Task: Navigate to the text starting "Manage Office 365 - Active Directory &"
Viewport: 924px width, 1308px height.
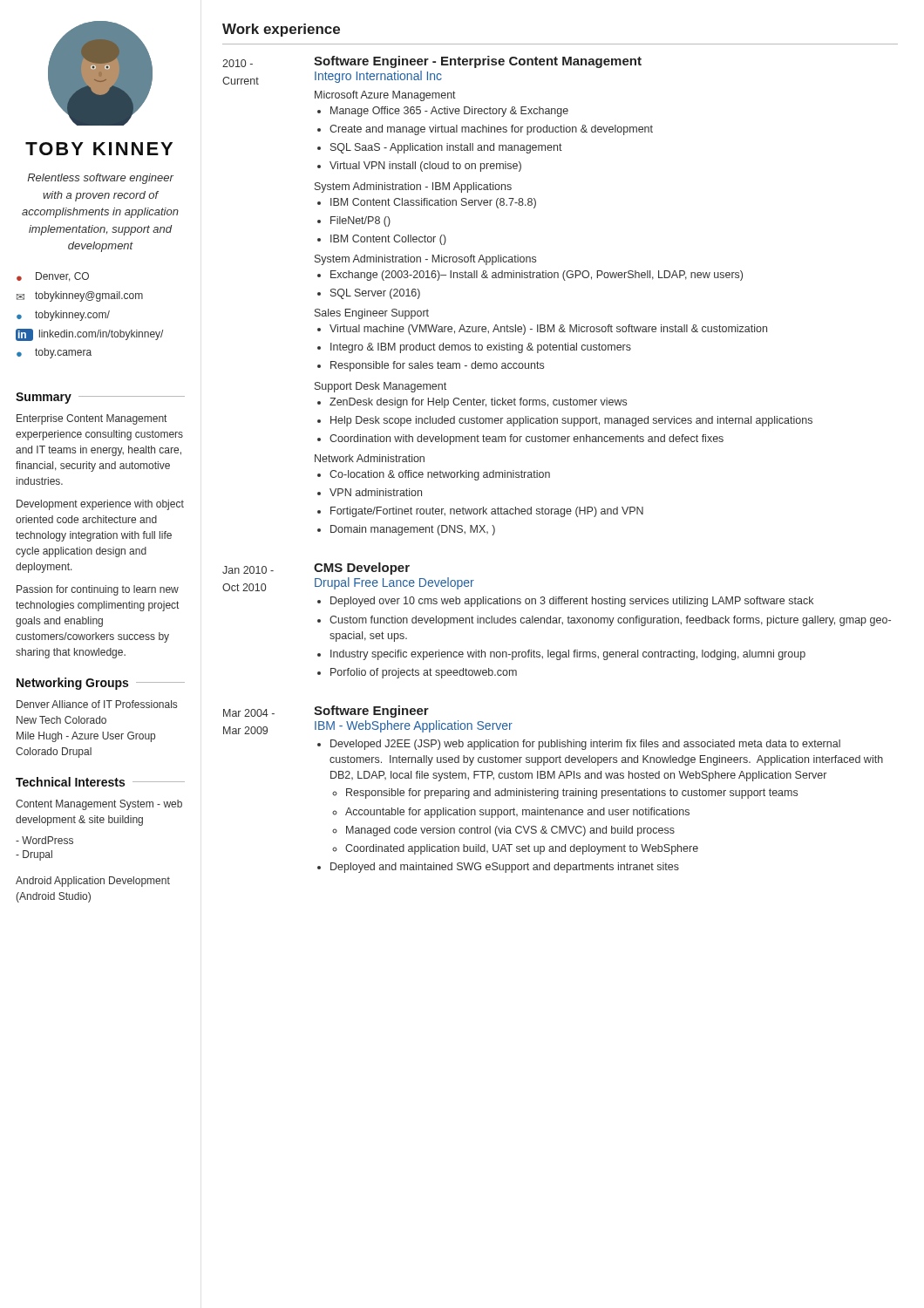Action: tap(449, 111)
